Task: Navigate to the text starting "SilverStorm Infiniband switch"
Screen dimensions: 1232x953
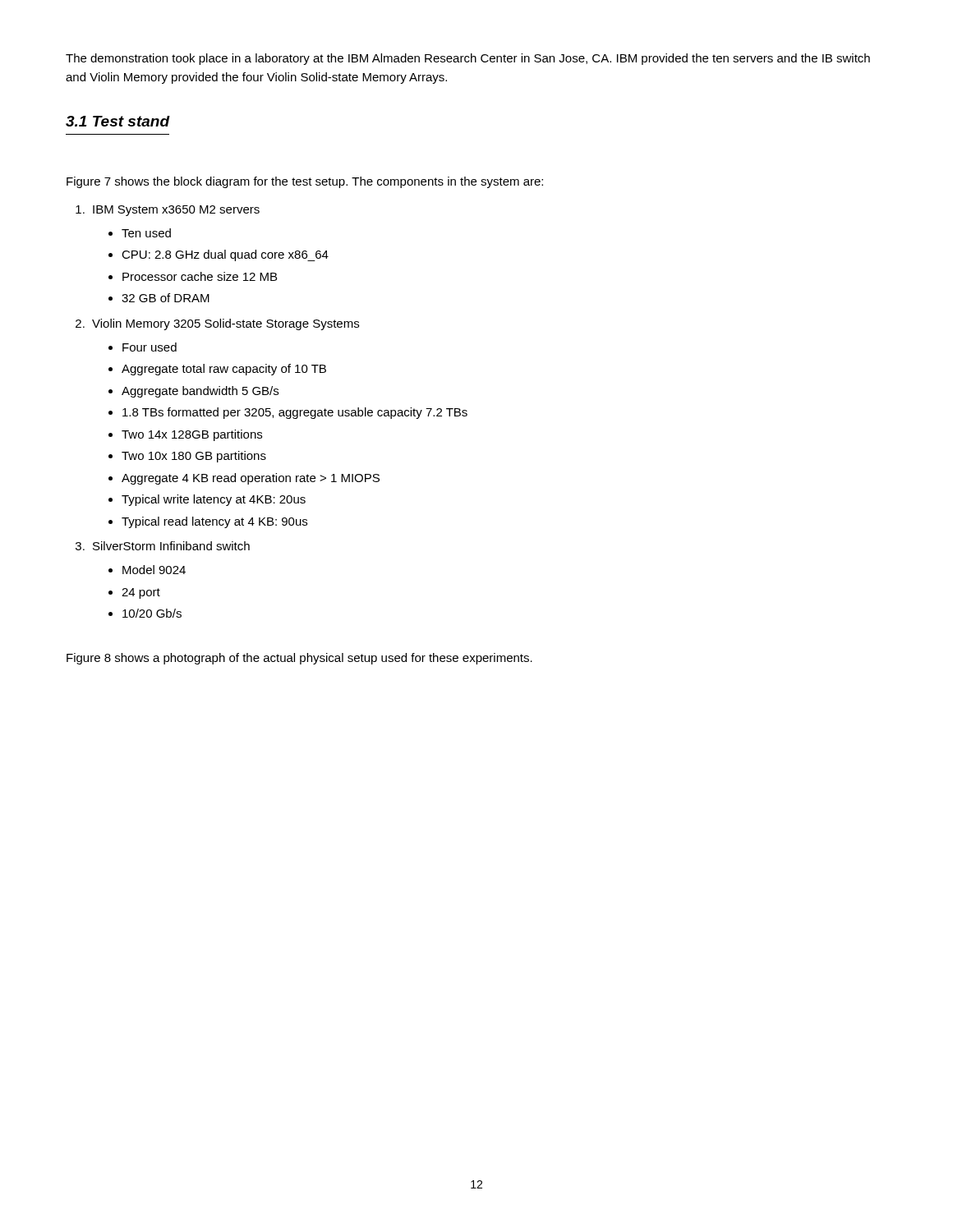Action: tap(171, 546)
